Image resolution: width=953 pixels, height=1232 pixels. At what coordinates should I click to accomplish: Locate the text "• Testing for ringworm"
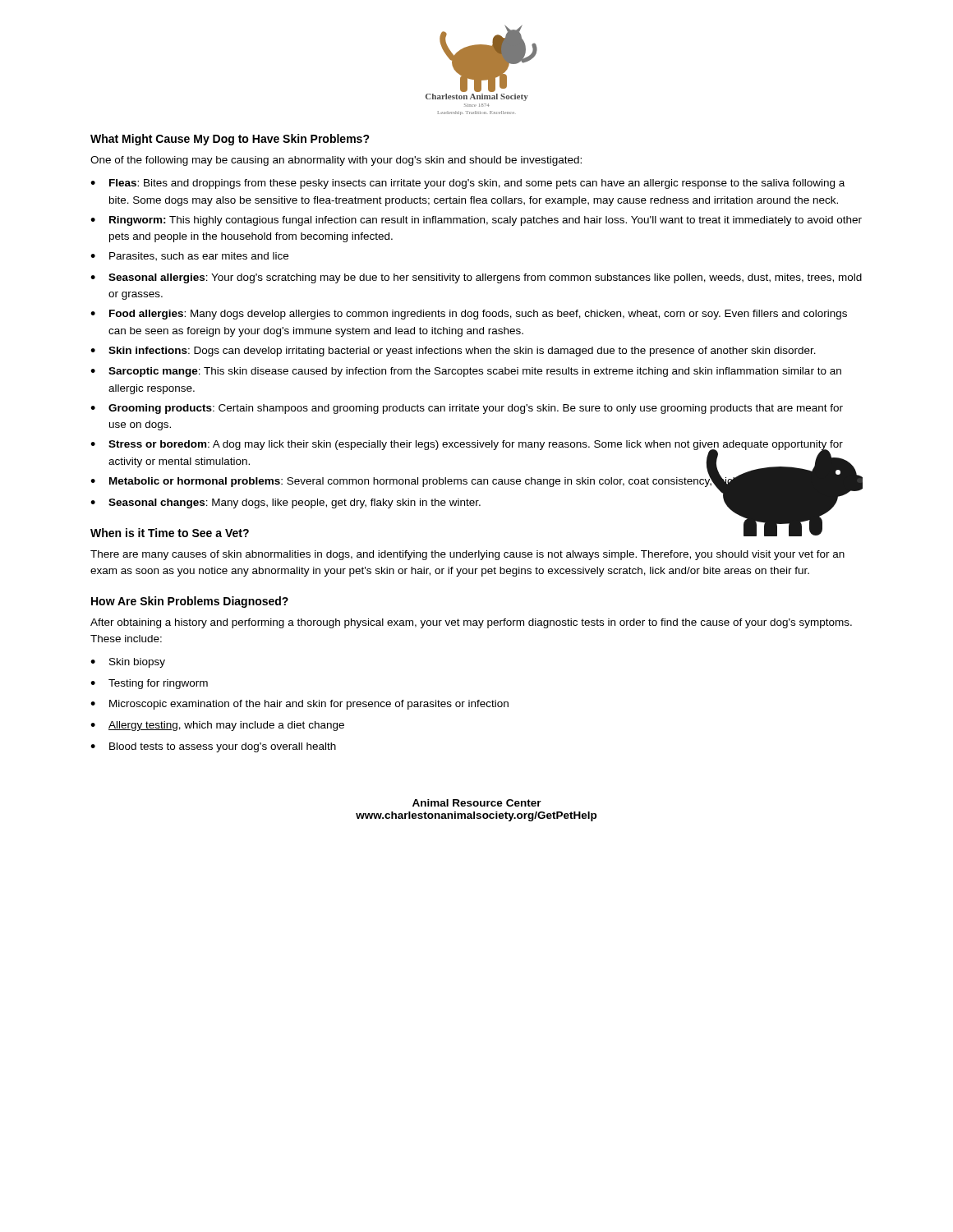click(149, 684)
